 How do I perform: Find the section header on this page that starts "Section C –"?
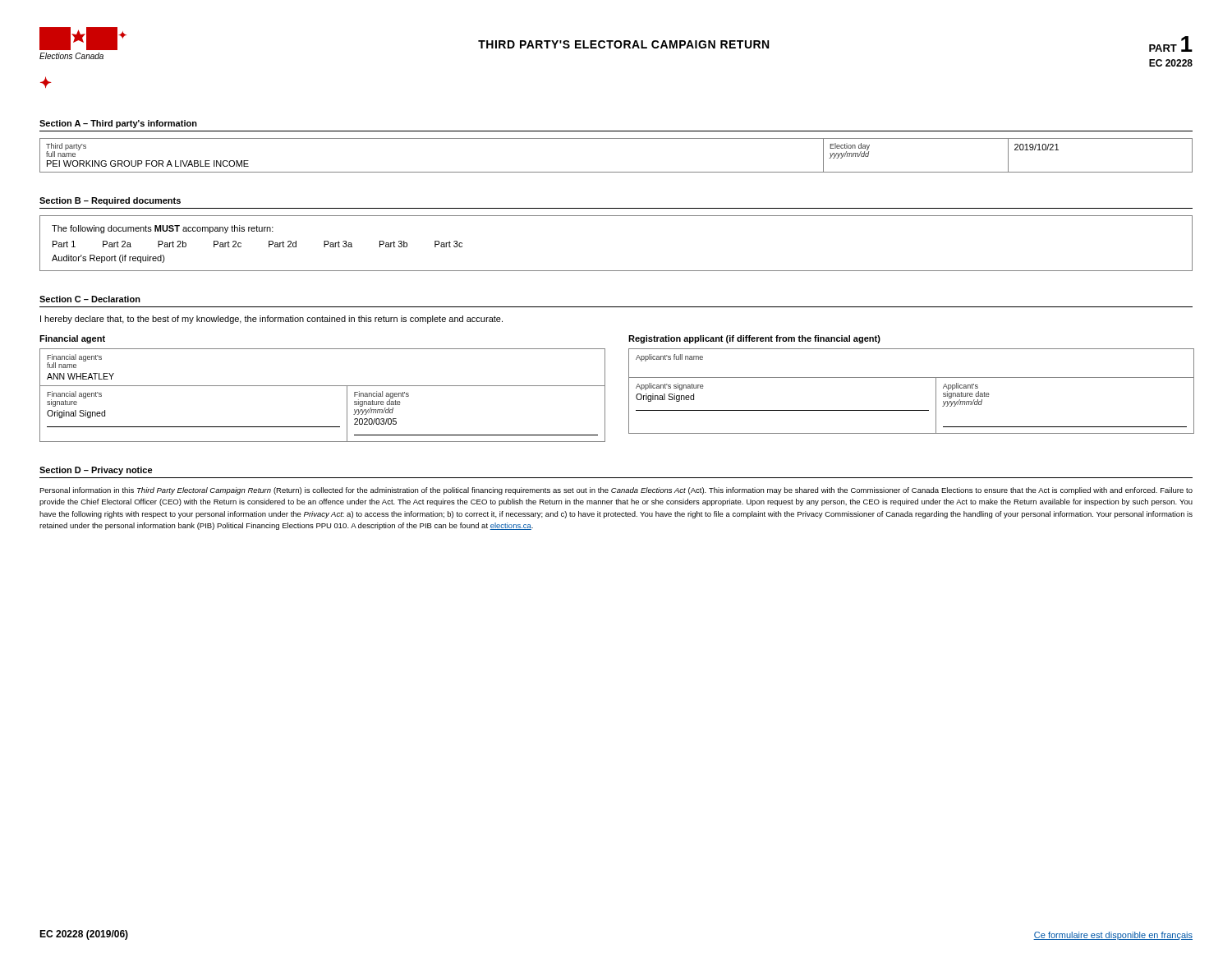tap(90, 299)
